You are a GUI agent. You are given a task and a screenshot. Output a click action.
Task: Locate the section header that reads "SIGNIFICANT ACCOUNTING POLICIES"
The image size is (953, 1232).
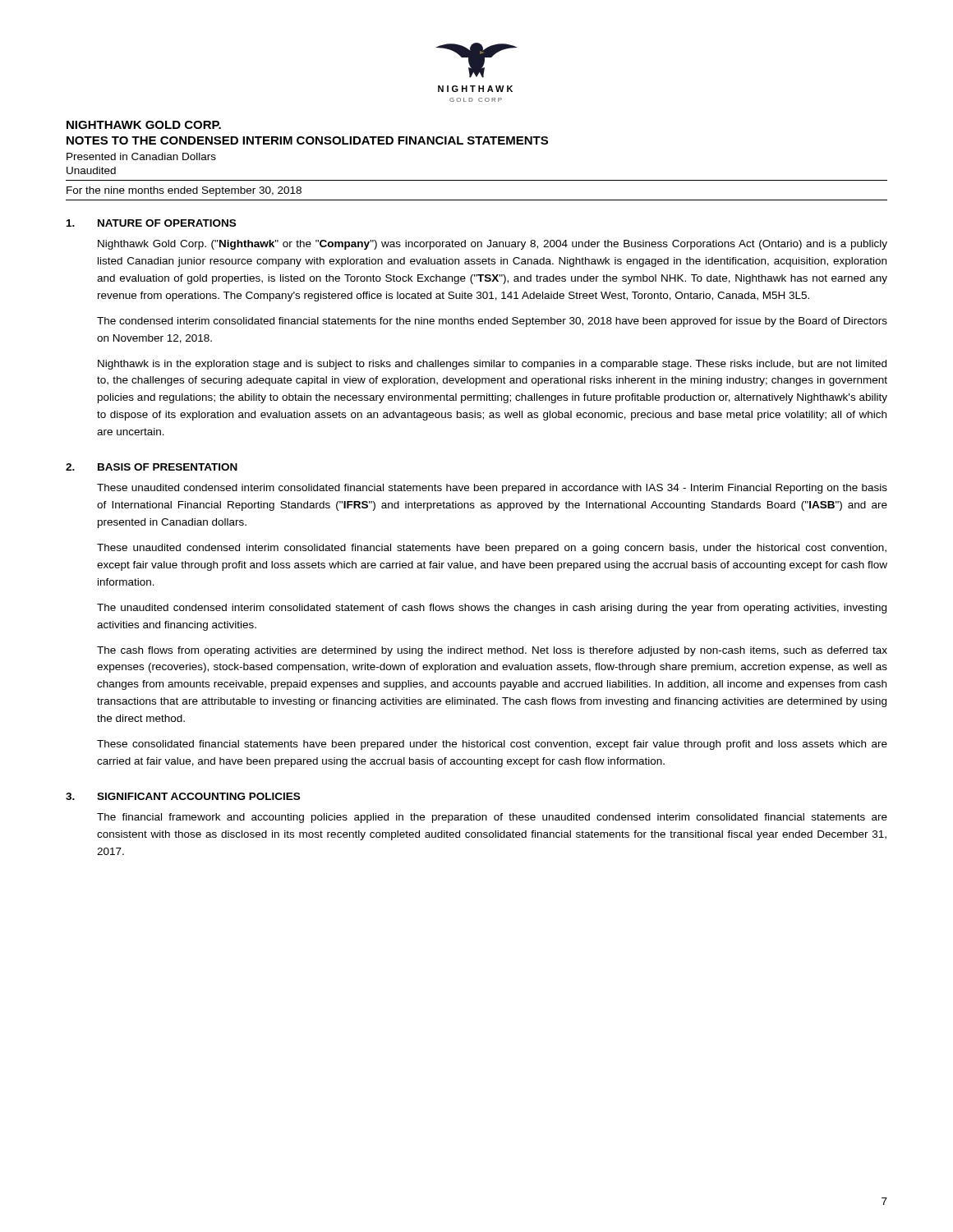coord(199,796)
